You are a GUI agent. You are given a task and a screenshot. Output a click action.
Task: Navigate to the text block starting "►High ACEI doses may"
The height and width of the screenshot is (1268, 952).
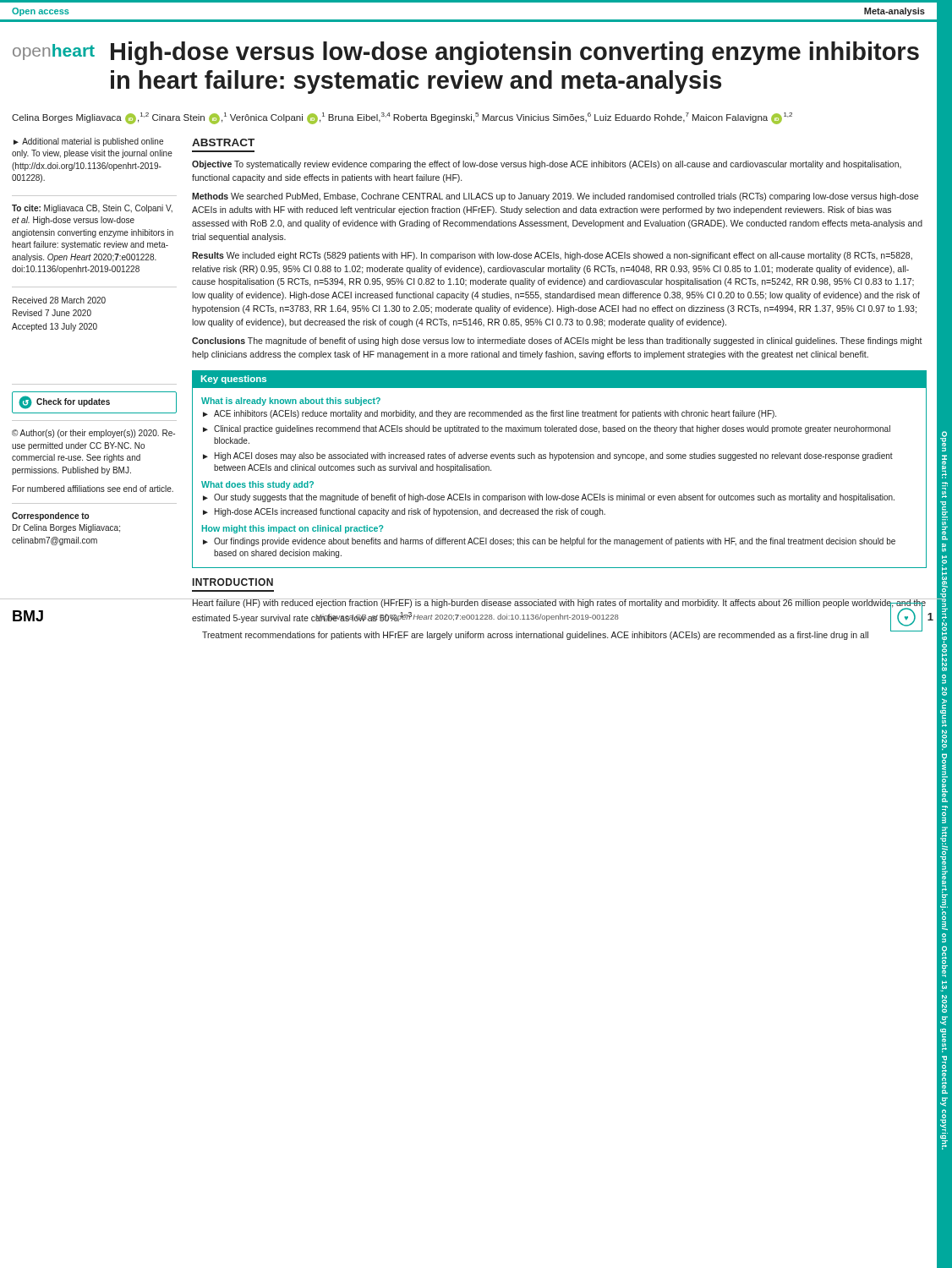[x=559, y=463]
